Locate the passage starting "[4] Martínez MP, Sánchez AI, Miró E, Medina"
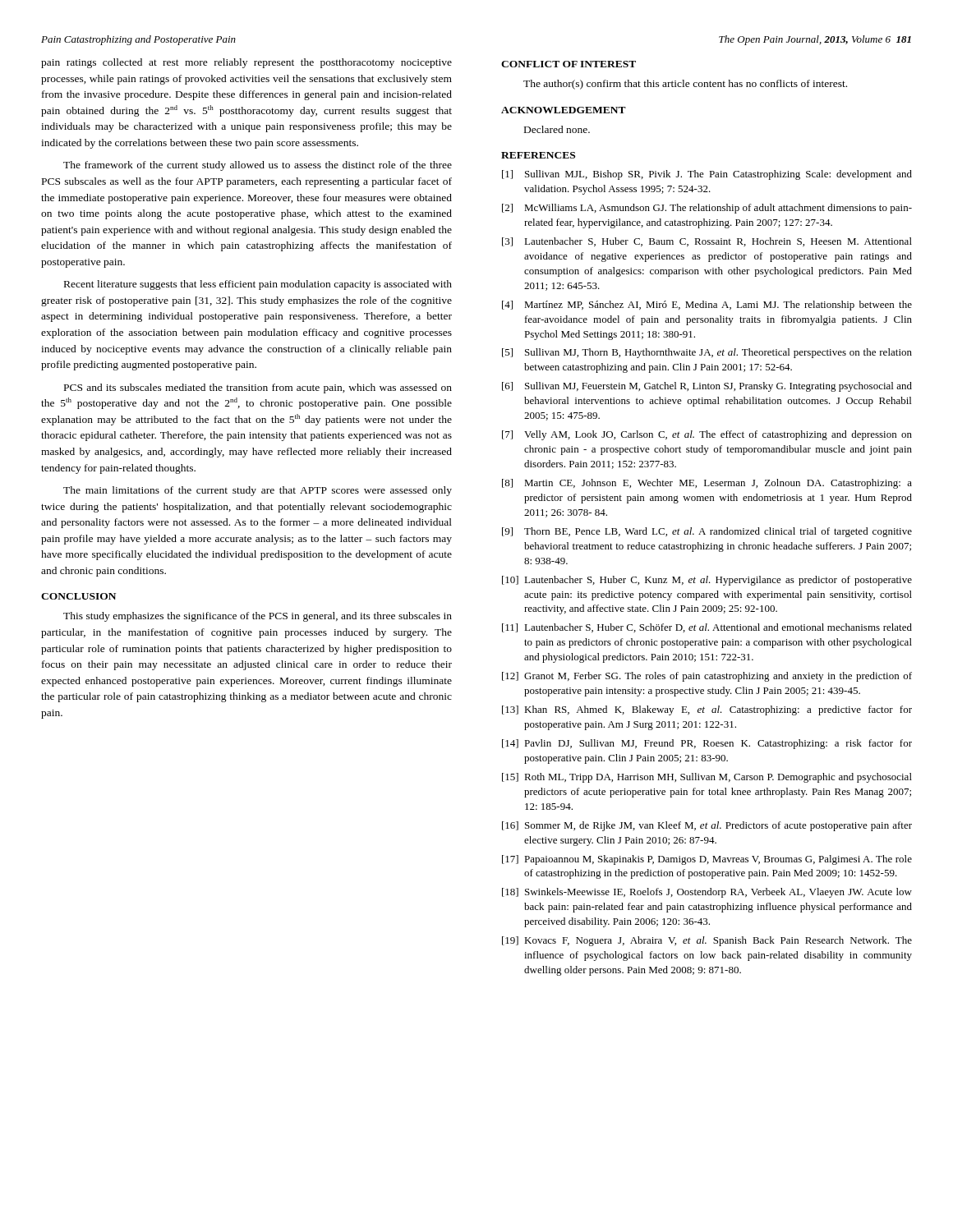953x1232 pixels. pyautogui.click(x=707, y=319)
